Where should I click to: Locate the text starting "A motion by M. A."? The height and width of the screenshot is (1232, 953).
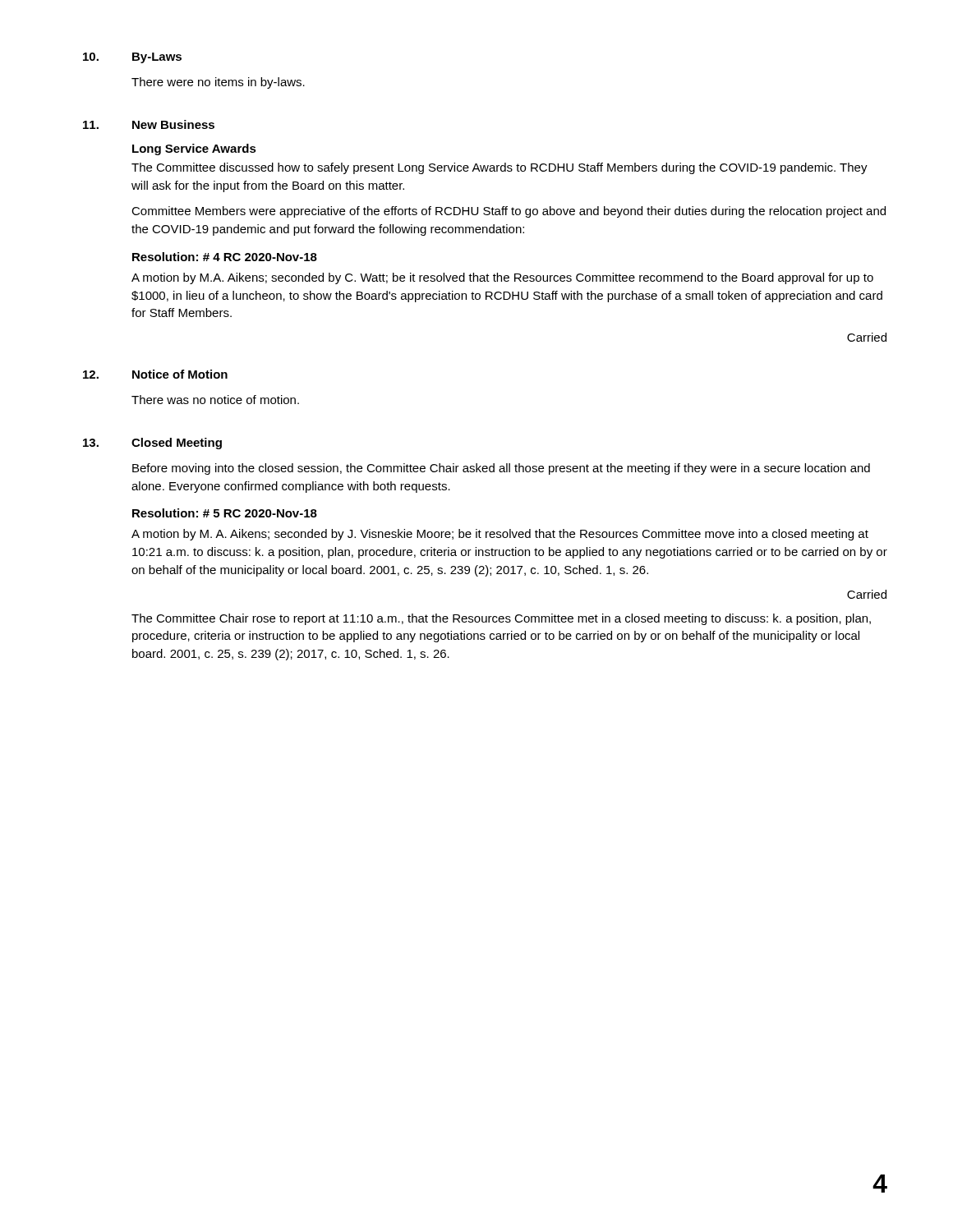[x=509, y=552]
